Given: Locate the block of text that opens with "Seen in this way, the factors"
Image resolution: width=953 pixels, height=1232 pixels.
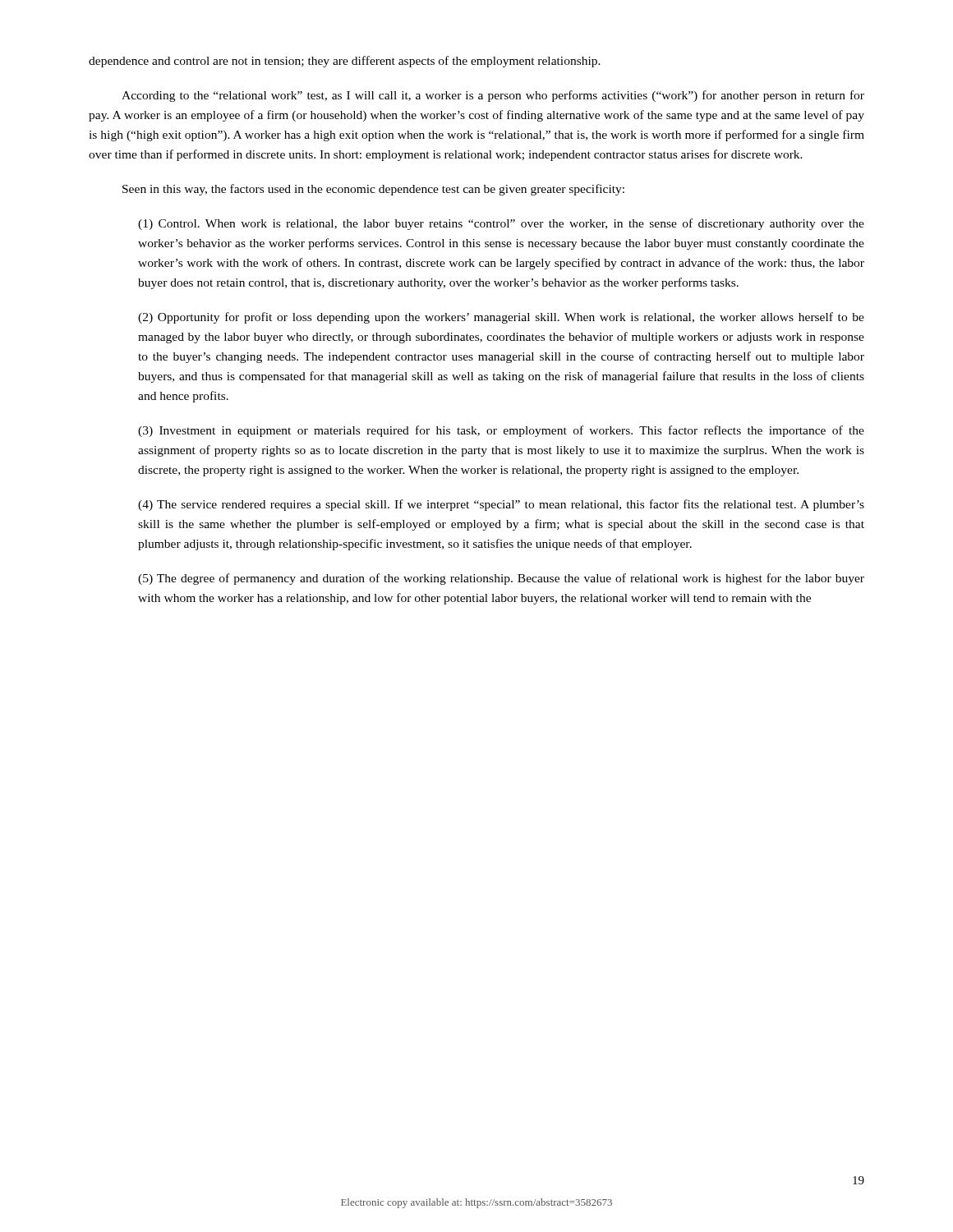Looking at the screenshot, I should click(x=373, y=189).
